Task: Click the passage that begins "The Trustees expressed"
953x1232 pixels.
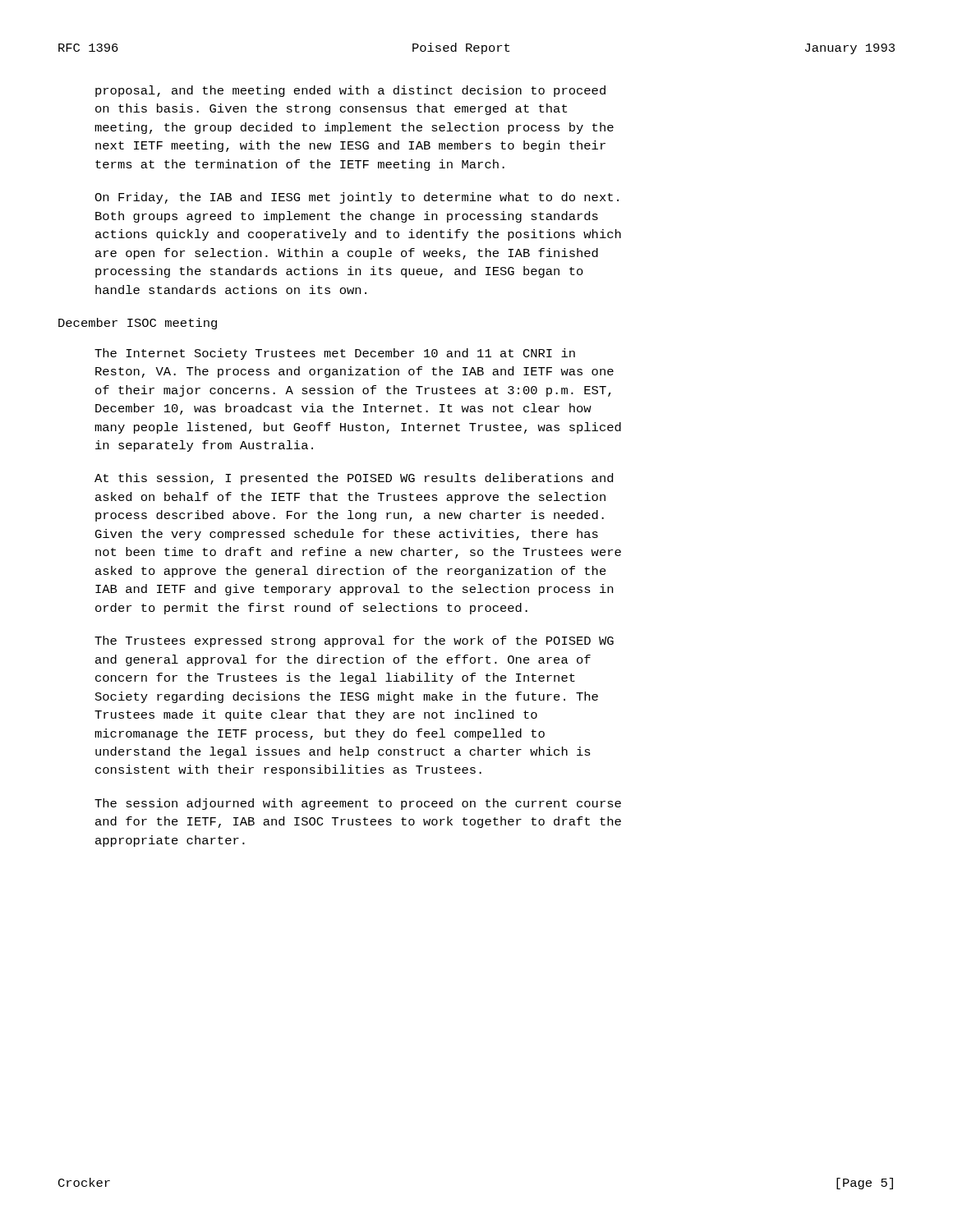Action: click(x=354, y=706)
